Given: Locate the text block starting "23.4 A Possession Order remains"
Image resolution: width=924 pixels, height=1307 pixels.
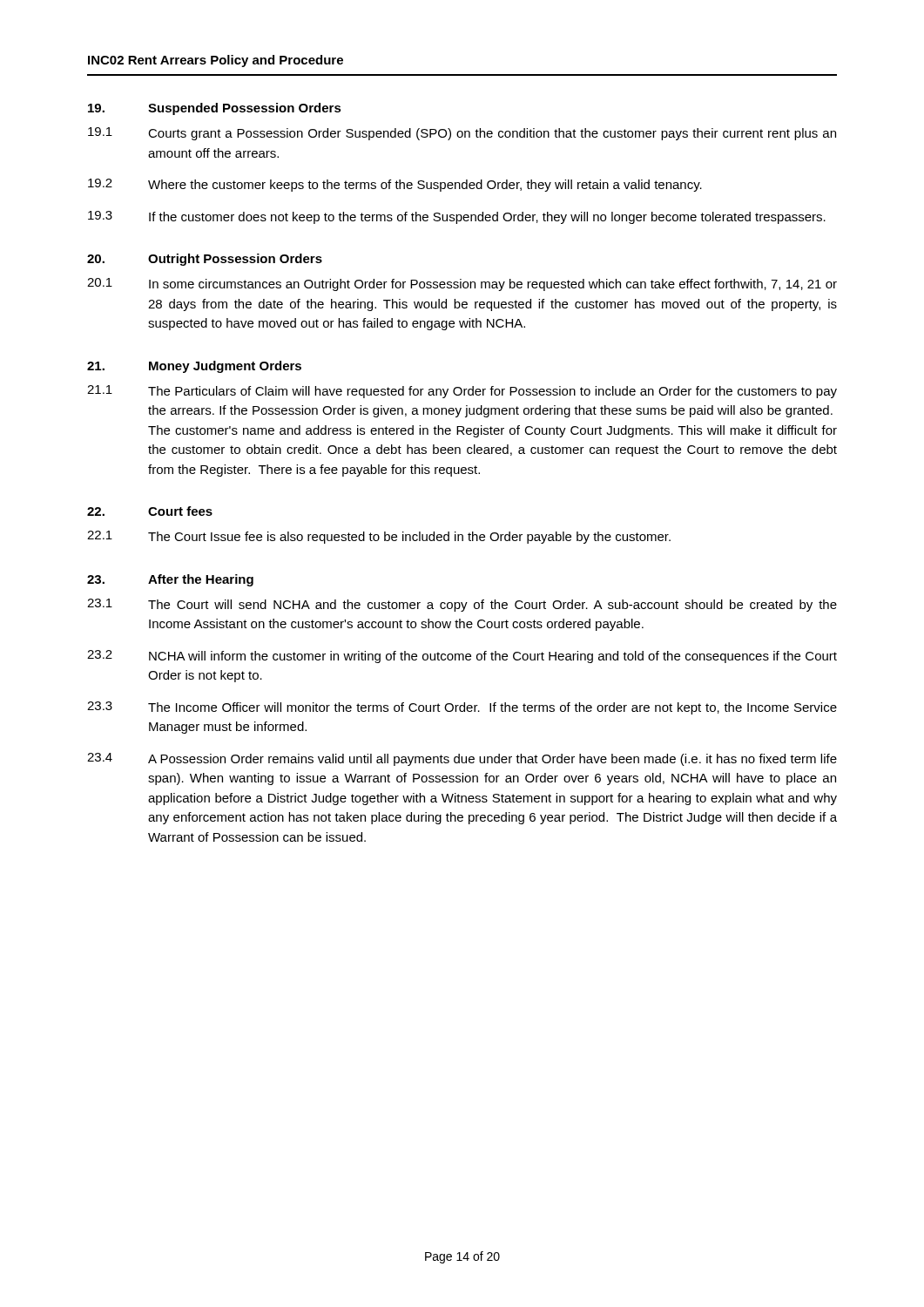Looking at the screenshot, I should coord(462,798).
